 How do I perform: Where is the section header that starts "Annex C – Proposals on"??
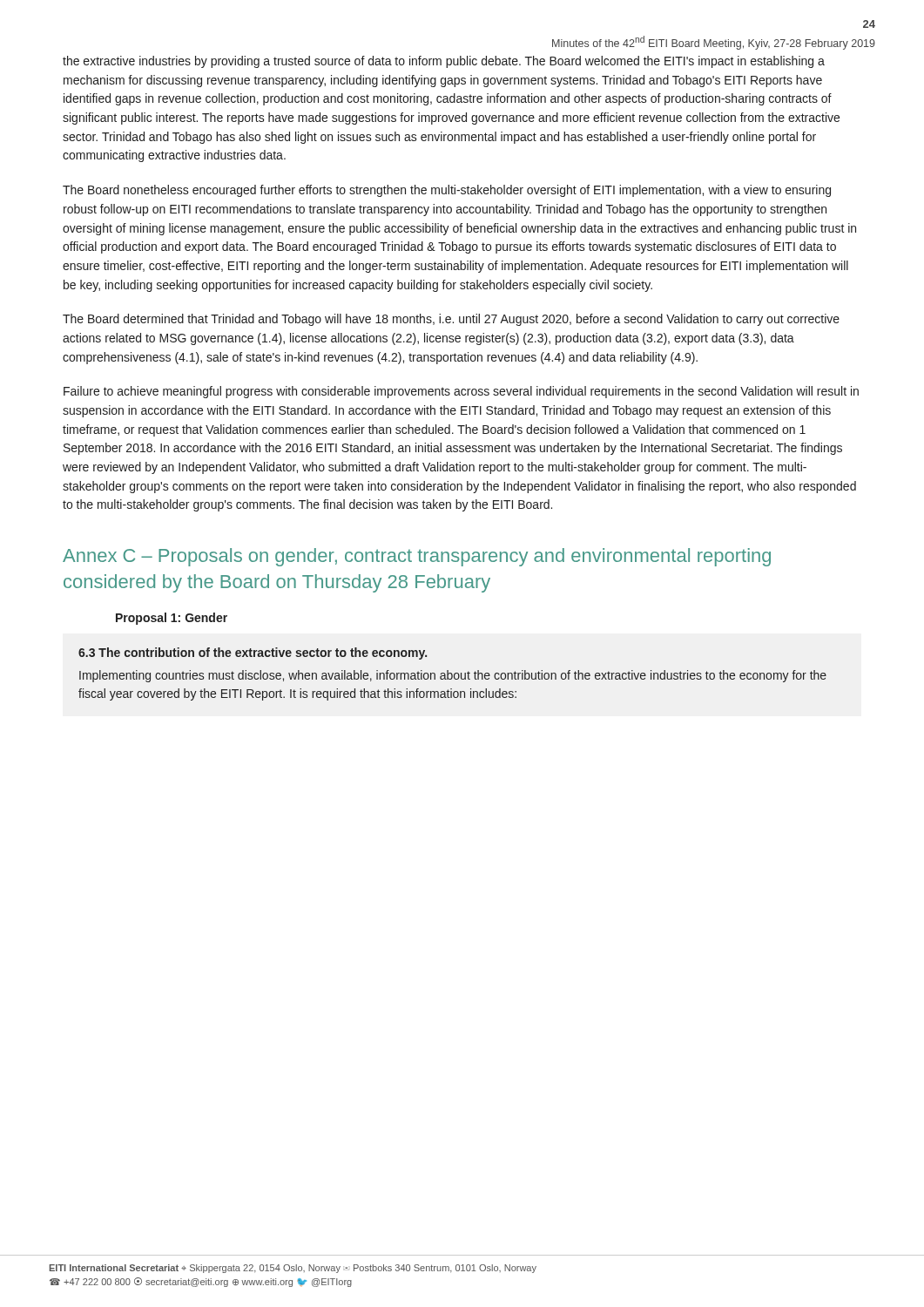coord(417,569)
